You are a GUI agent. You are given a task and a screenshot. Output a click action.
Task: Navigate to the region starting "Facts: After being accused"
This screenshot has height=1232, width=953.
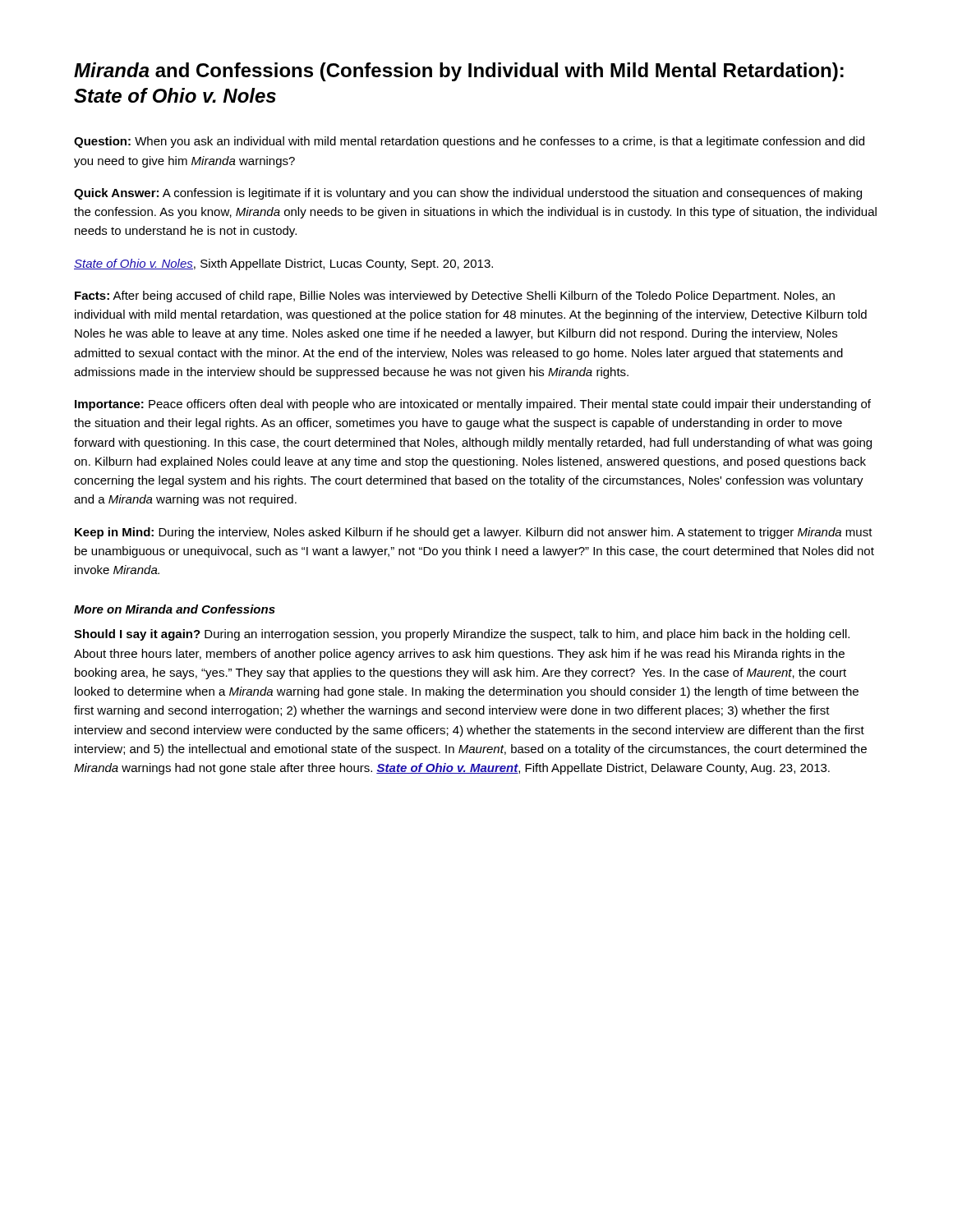471,333
